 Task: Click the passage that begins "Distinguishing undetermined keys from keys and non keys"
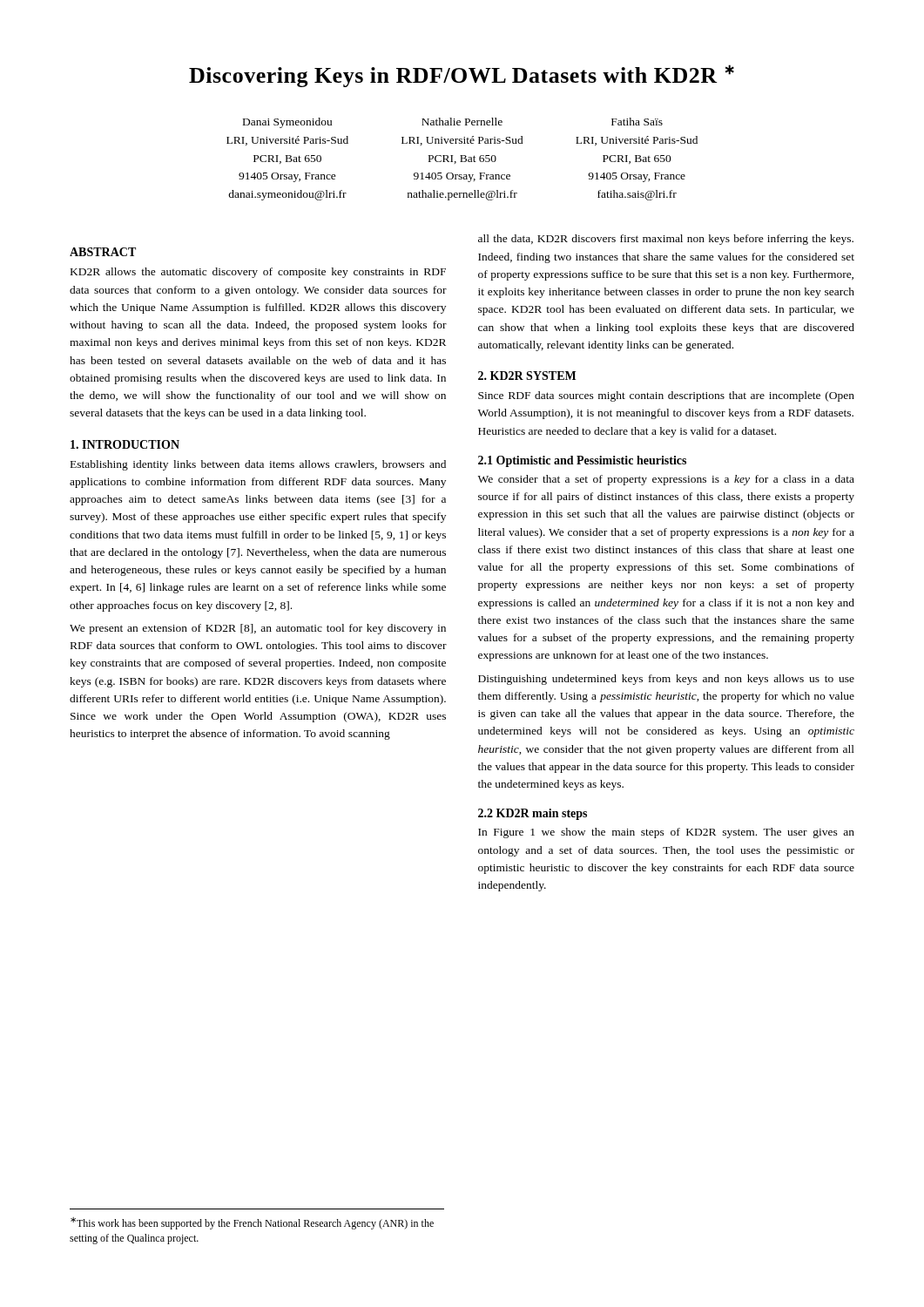[x=666, y=731]
